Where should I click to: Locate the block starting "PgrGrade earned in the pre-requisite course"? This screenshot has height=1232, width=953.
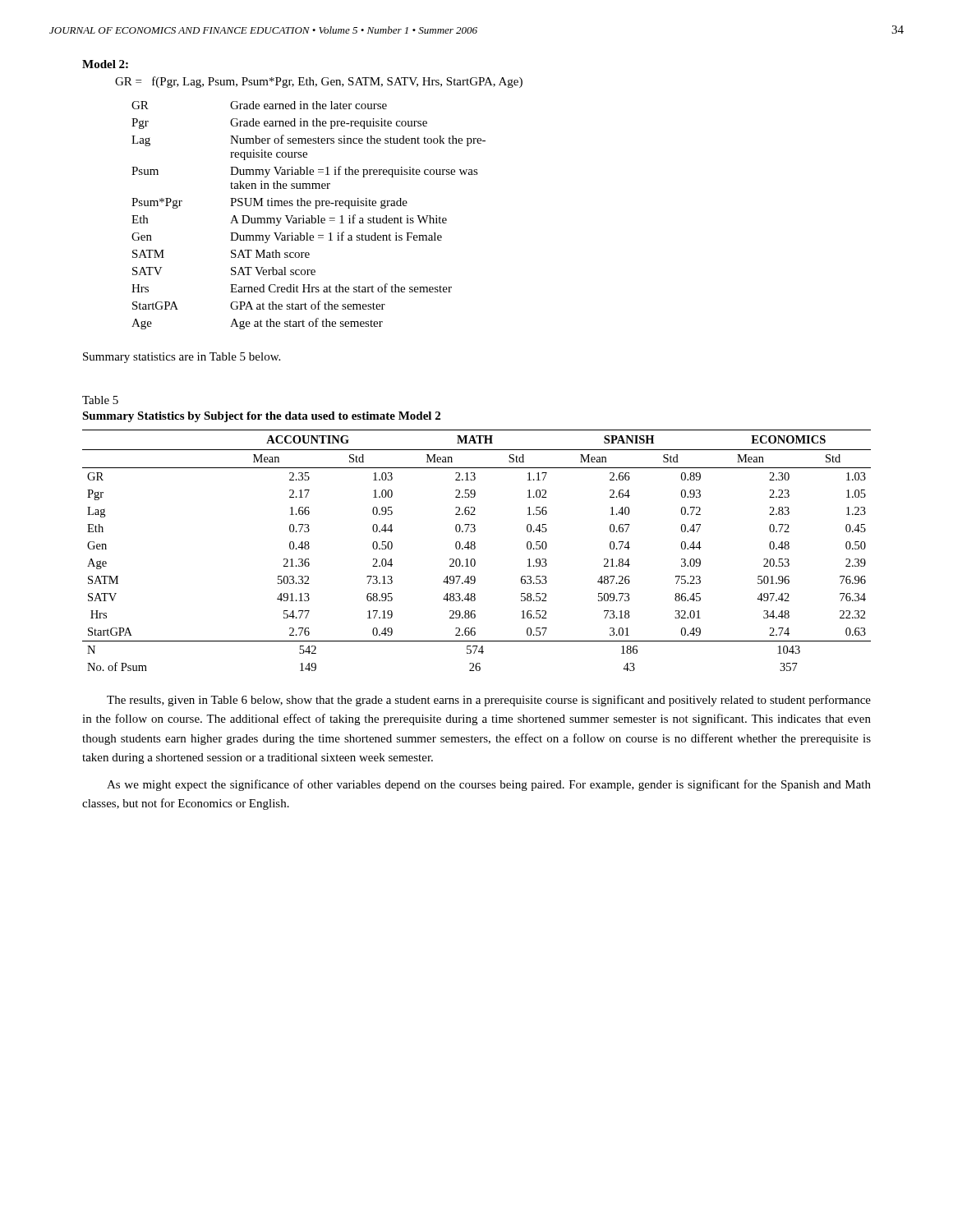pyautogui.click(x=309, y=123)
